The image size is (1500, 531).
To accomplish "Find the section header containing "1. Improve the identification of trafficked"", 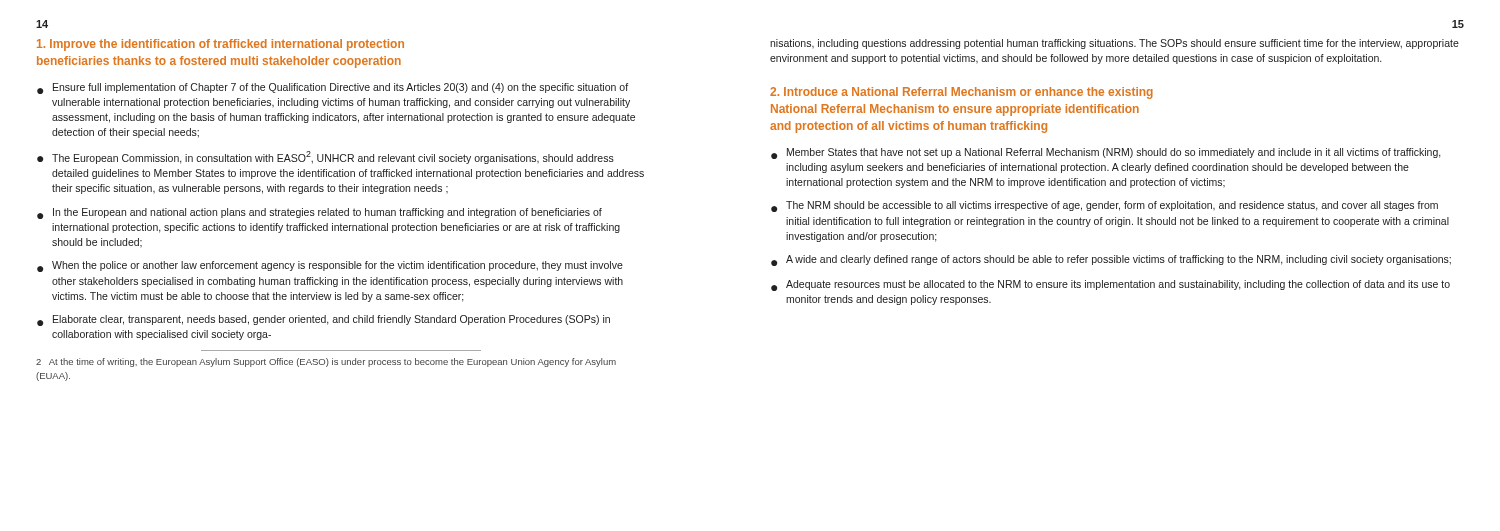I will [220, 52].
